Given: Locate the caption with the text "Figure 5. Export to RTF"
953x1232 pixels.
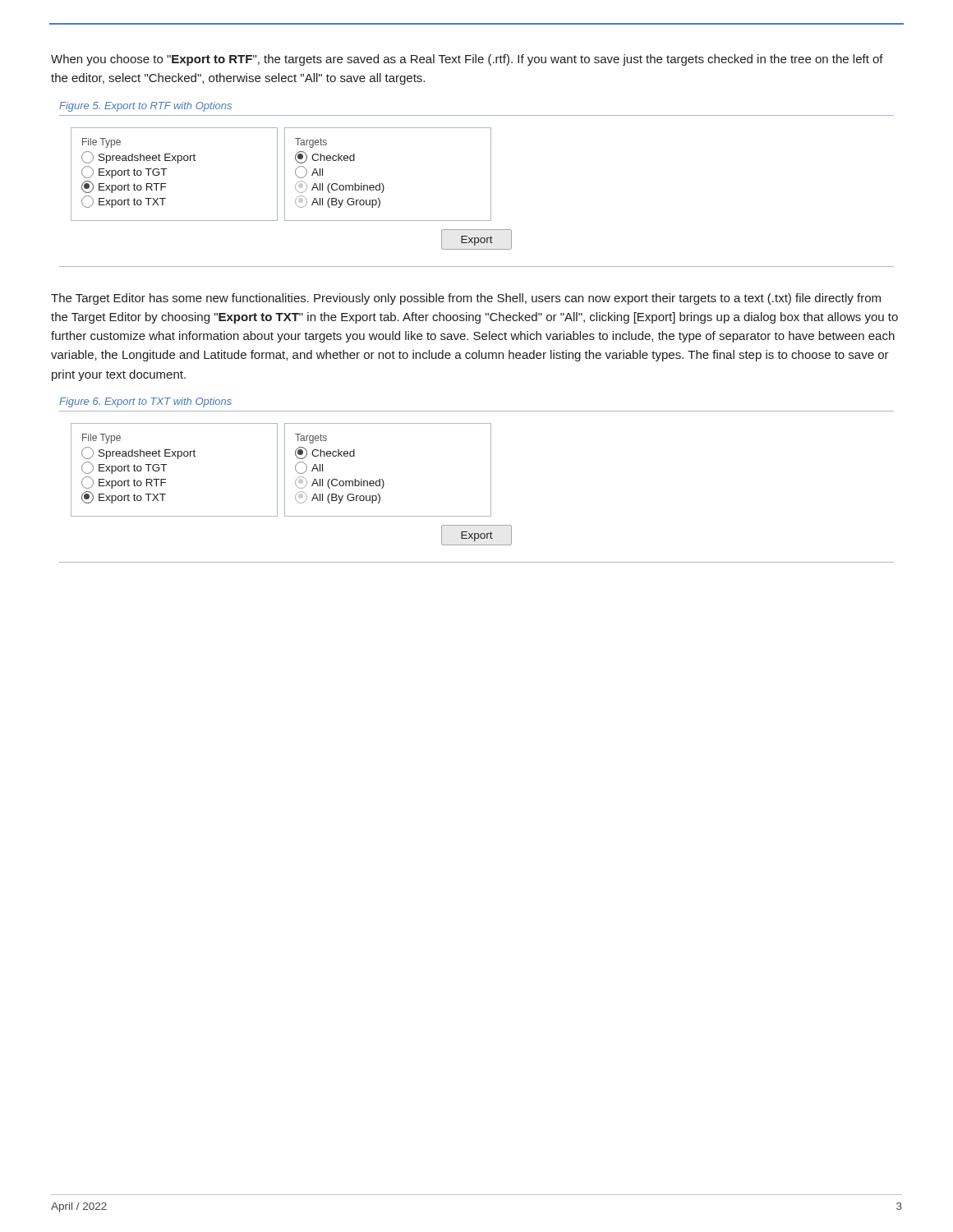Looking at the screenshot, I should (x=146, y=105).
